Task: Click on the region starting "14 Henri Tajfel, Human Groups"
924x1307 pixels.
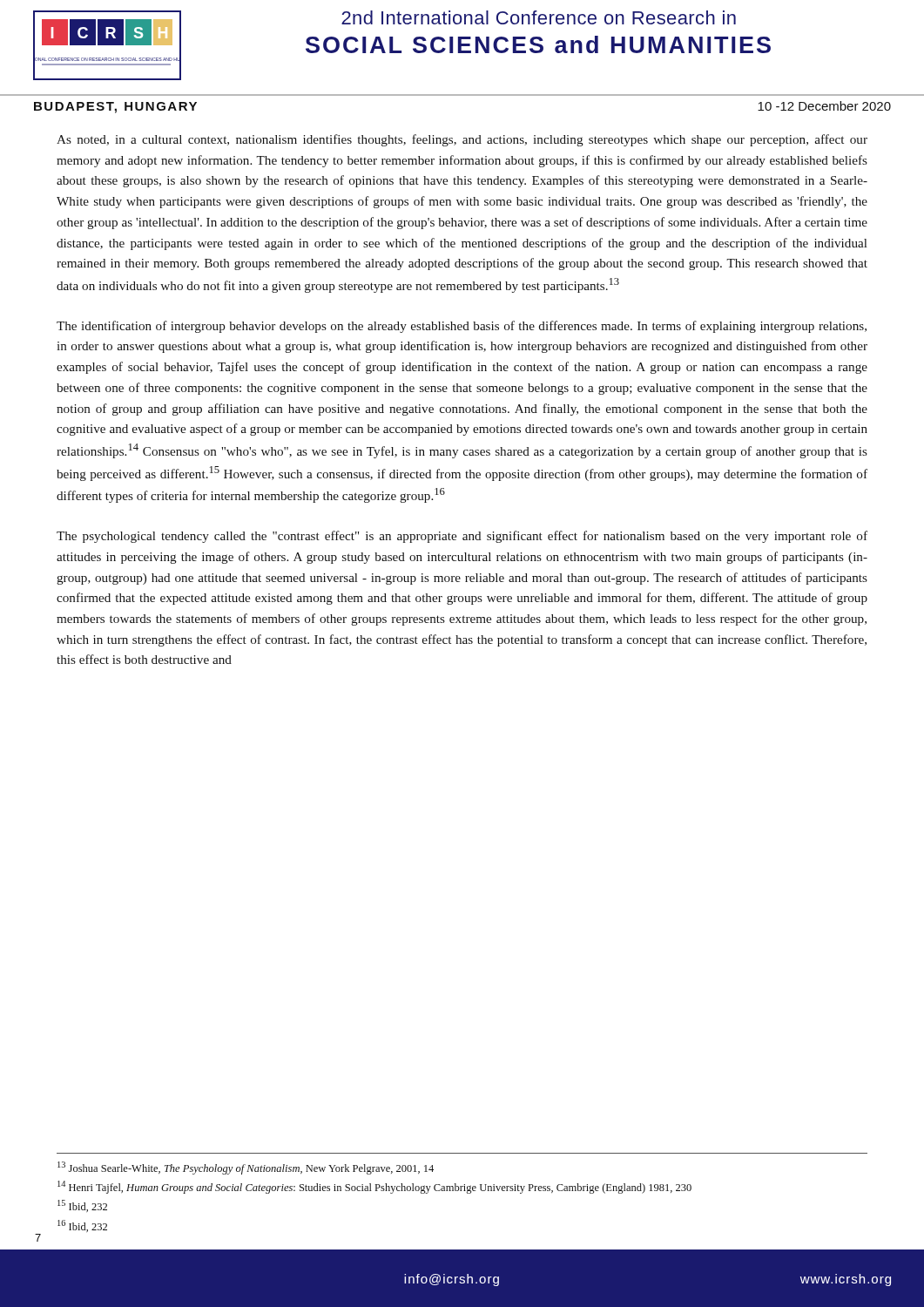Action: click(x=374, y=1186)
